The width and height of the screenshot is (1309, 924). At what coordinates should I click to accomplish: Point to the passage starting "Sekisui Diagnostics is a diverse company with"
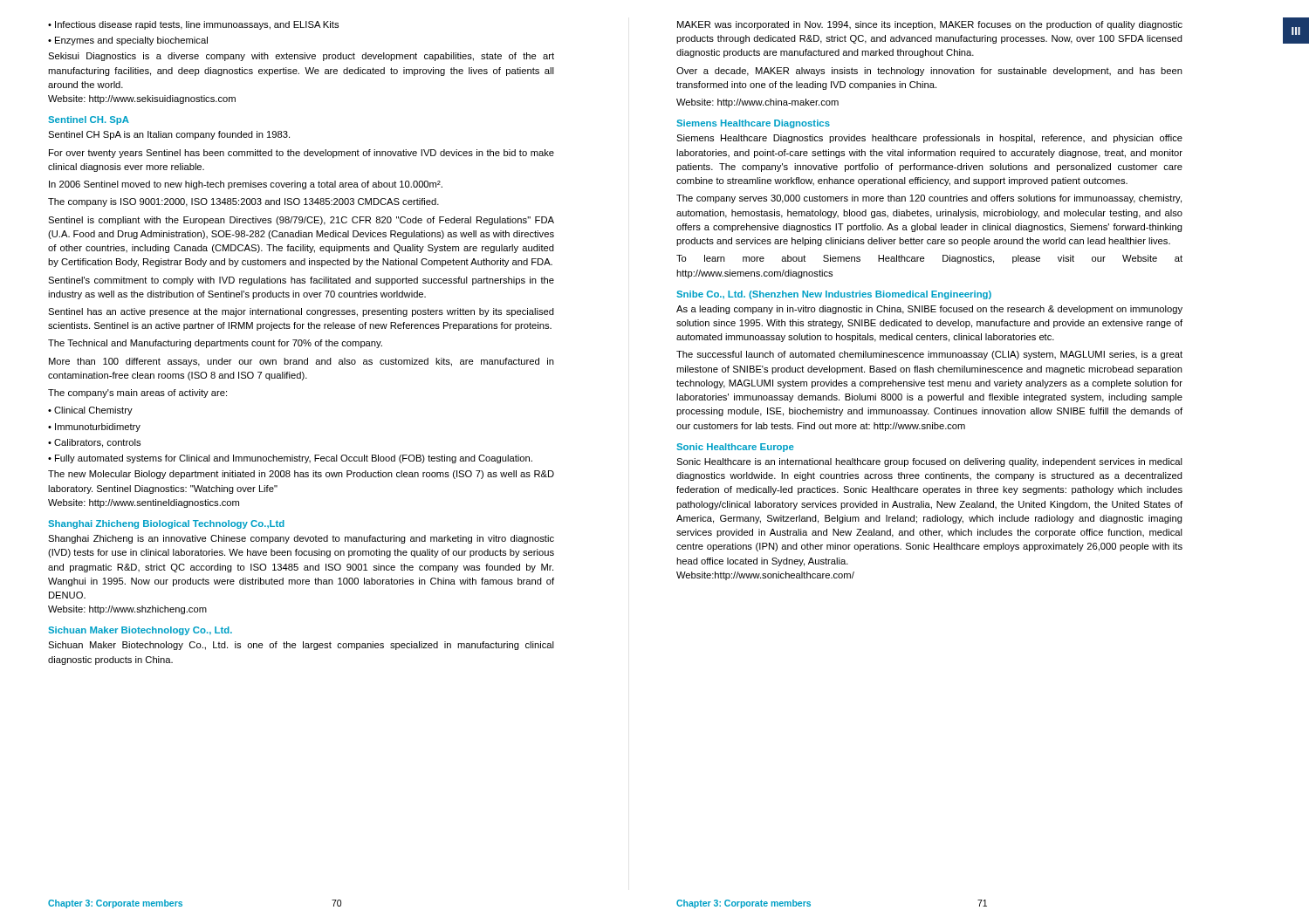(301, 78)
